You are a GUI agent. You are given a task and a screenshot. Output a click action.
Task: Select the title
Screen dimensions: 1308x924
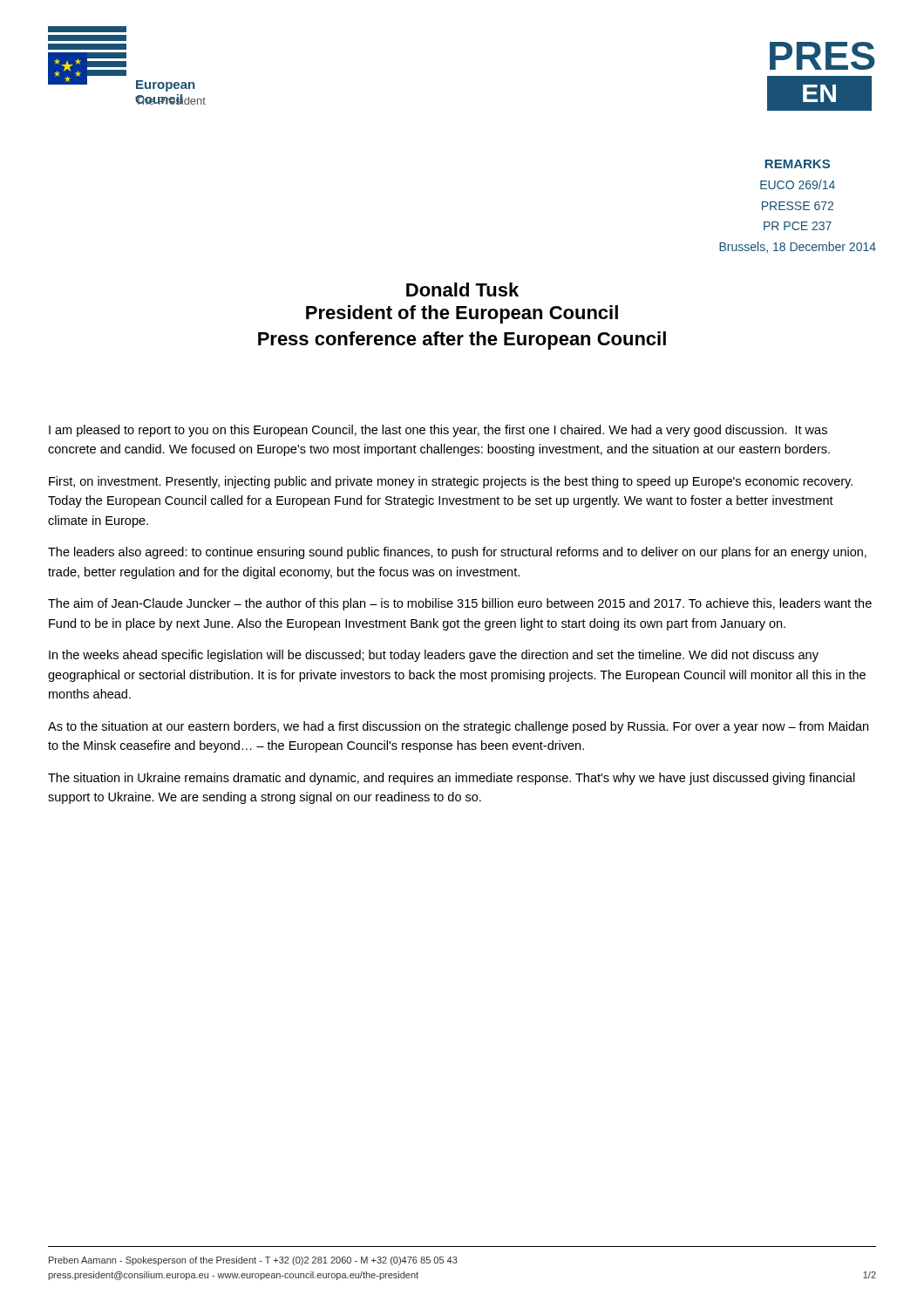tap(462, 315)
